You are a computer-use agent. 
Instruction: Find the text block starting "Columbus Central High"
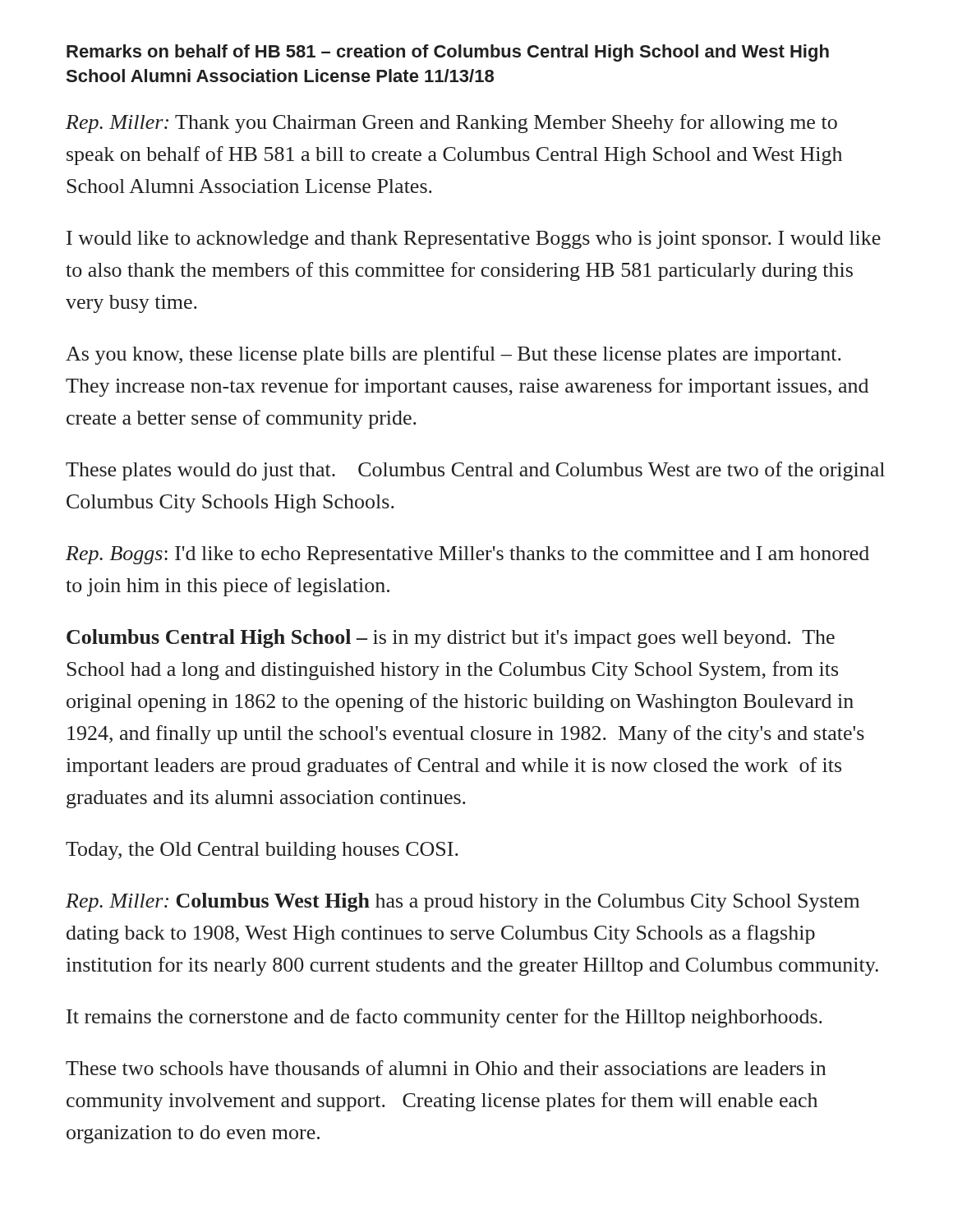465,717
